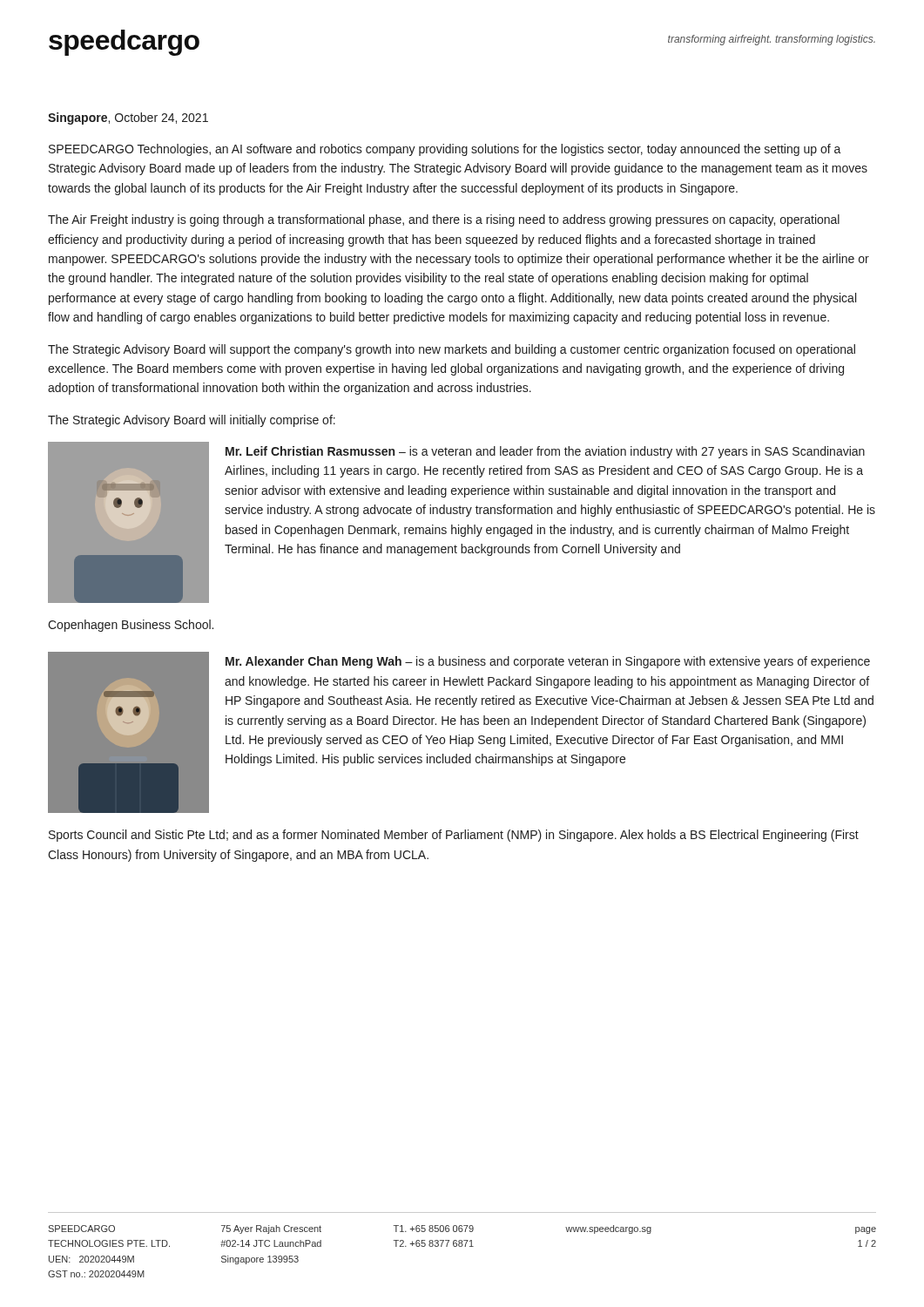Click where it says "Copenhagen Business School."
This screenshot has width=924, height=1307.
pyautogui.click(x=131, y=625)
